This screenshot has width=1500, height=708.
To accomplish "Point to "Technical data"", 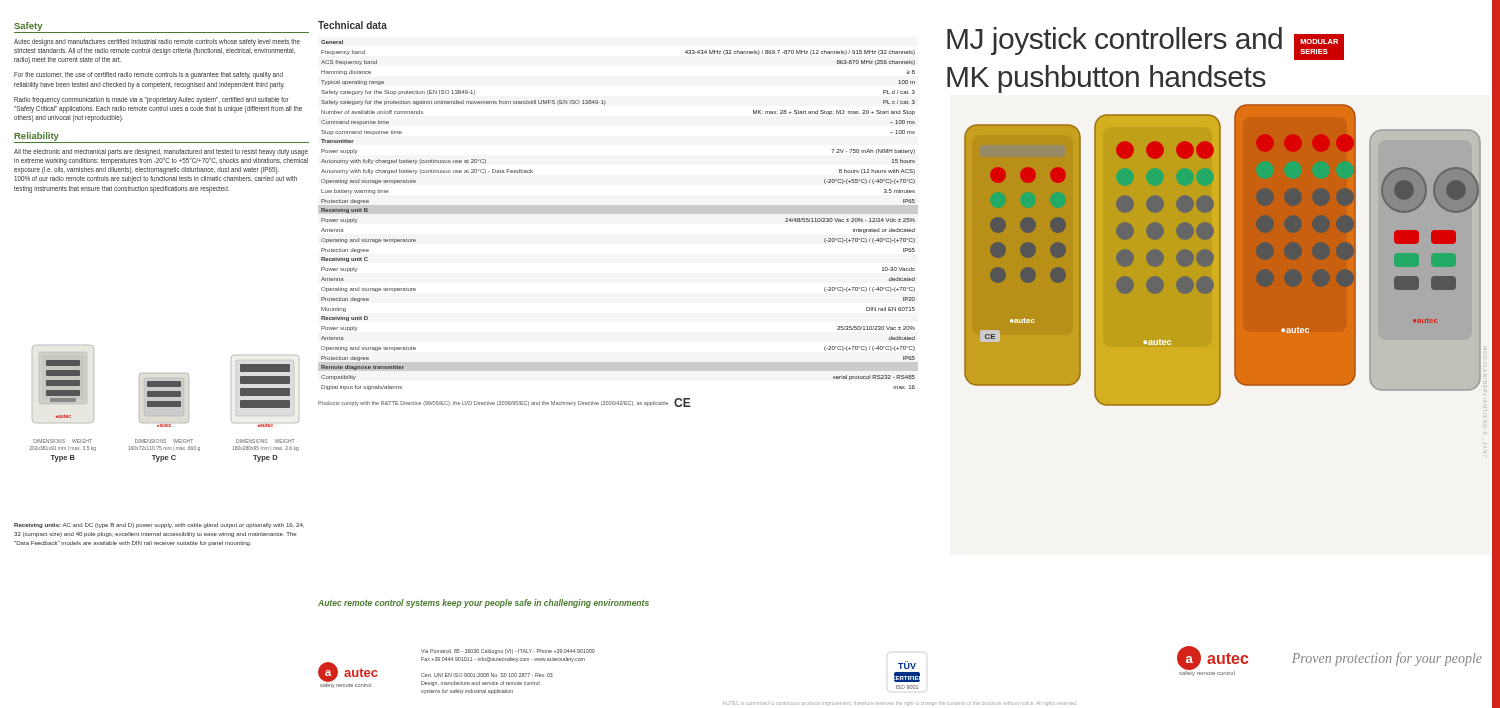I will (x=352, y=25).
